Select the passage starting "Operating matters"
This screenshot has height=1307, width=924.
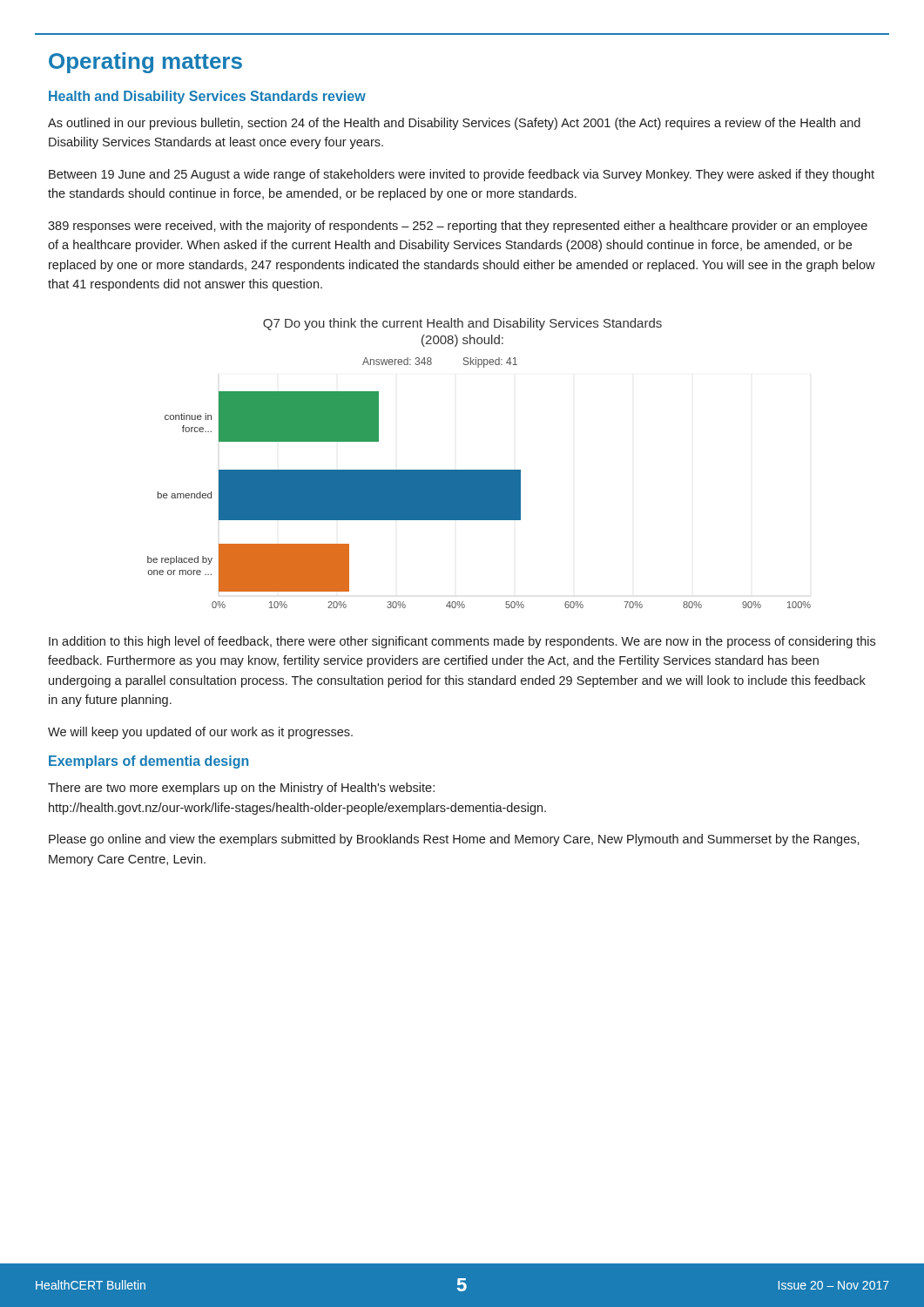tap(145, 61)
